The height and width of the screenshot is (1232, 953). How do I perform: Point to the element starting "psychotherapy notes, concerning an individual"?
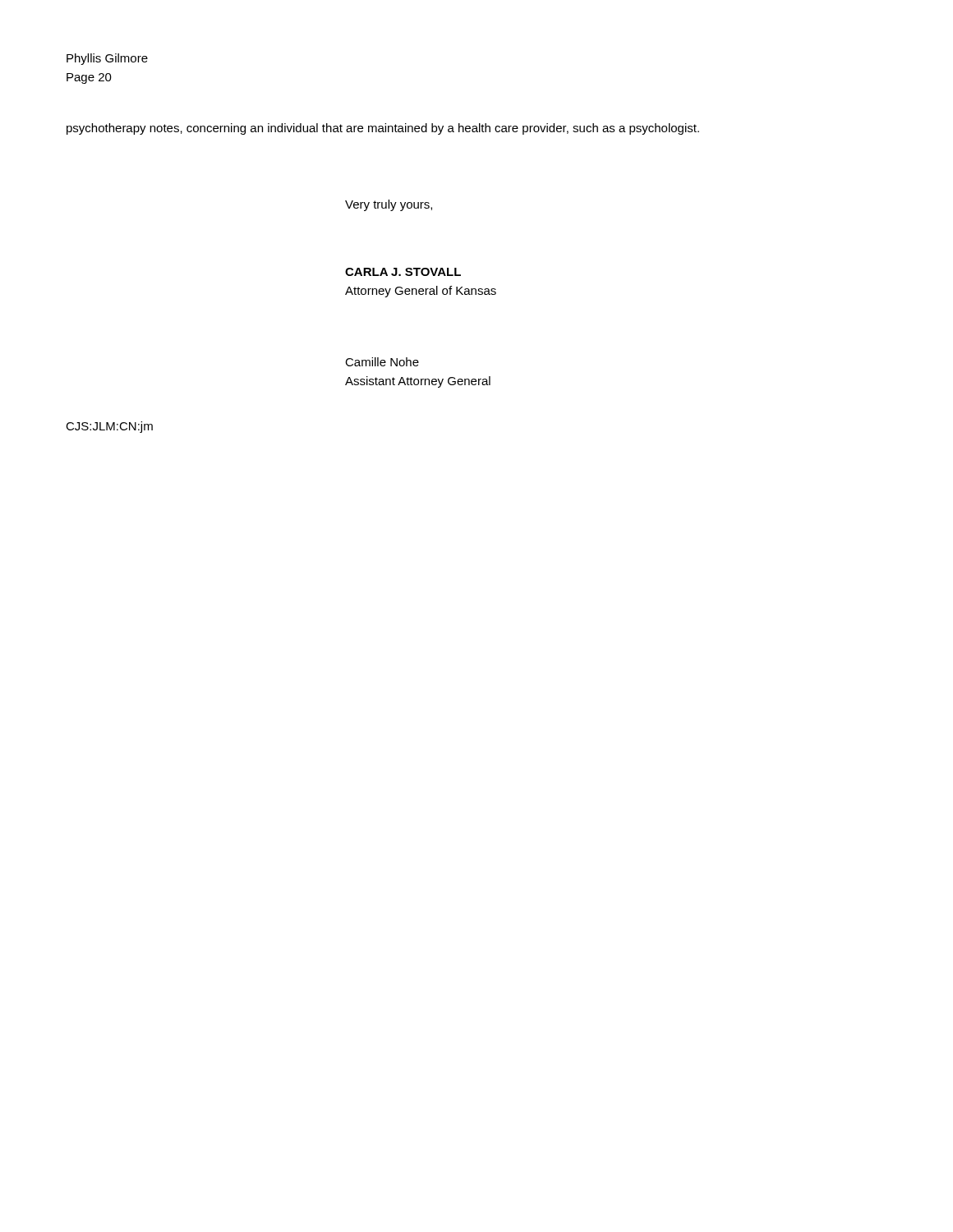click(x=383, y=128)
